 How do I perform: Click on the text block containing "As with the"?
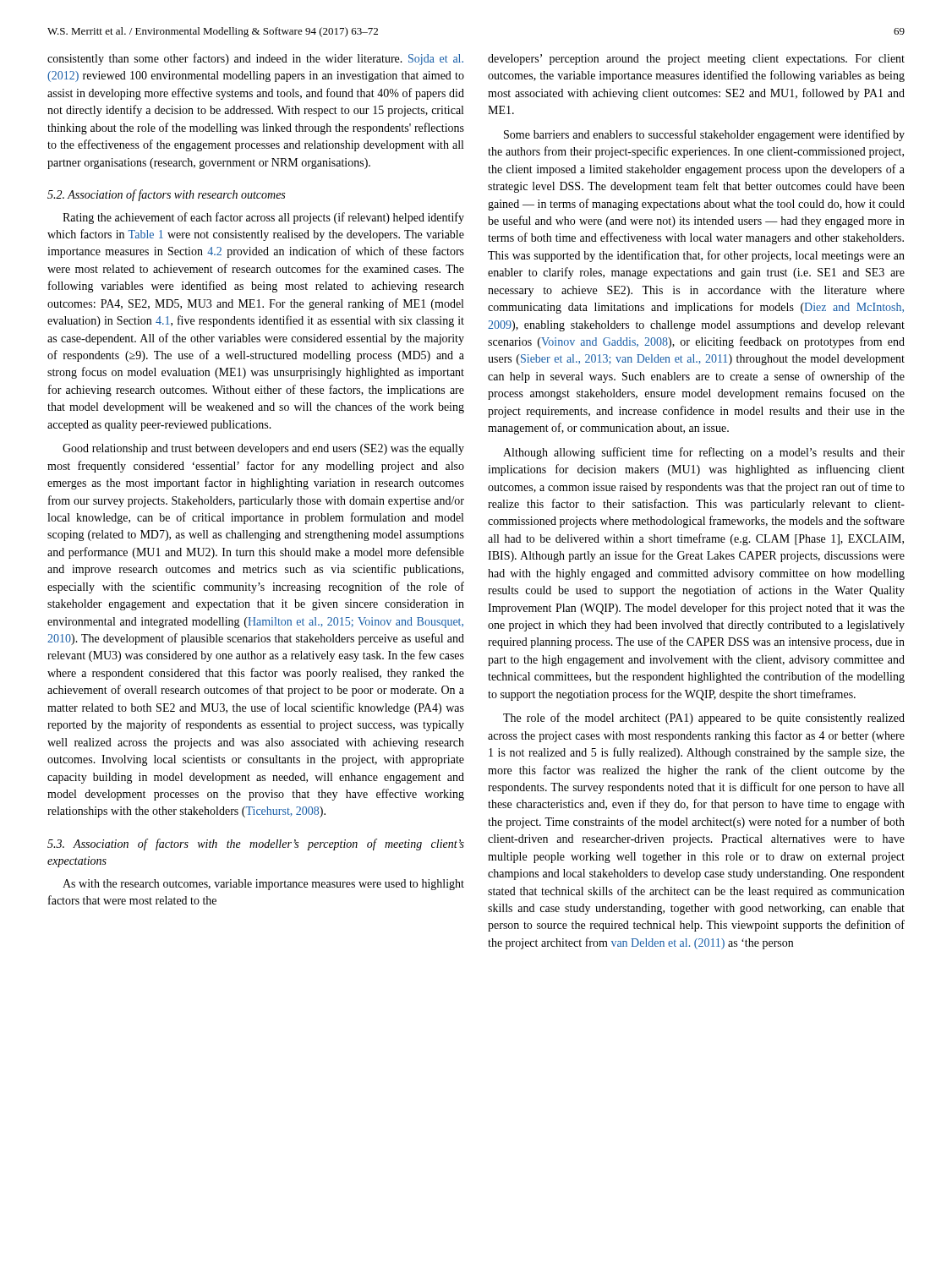(256, 893)
